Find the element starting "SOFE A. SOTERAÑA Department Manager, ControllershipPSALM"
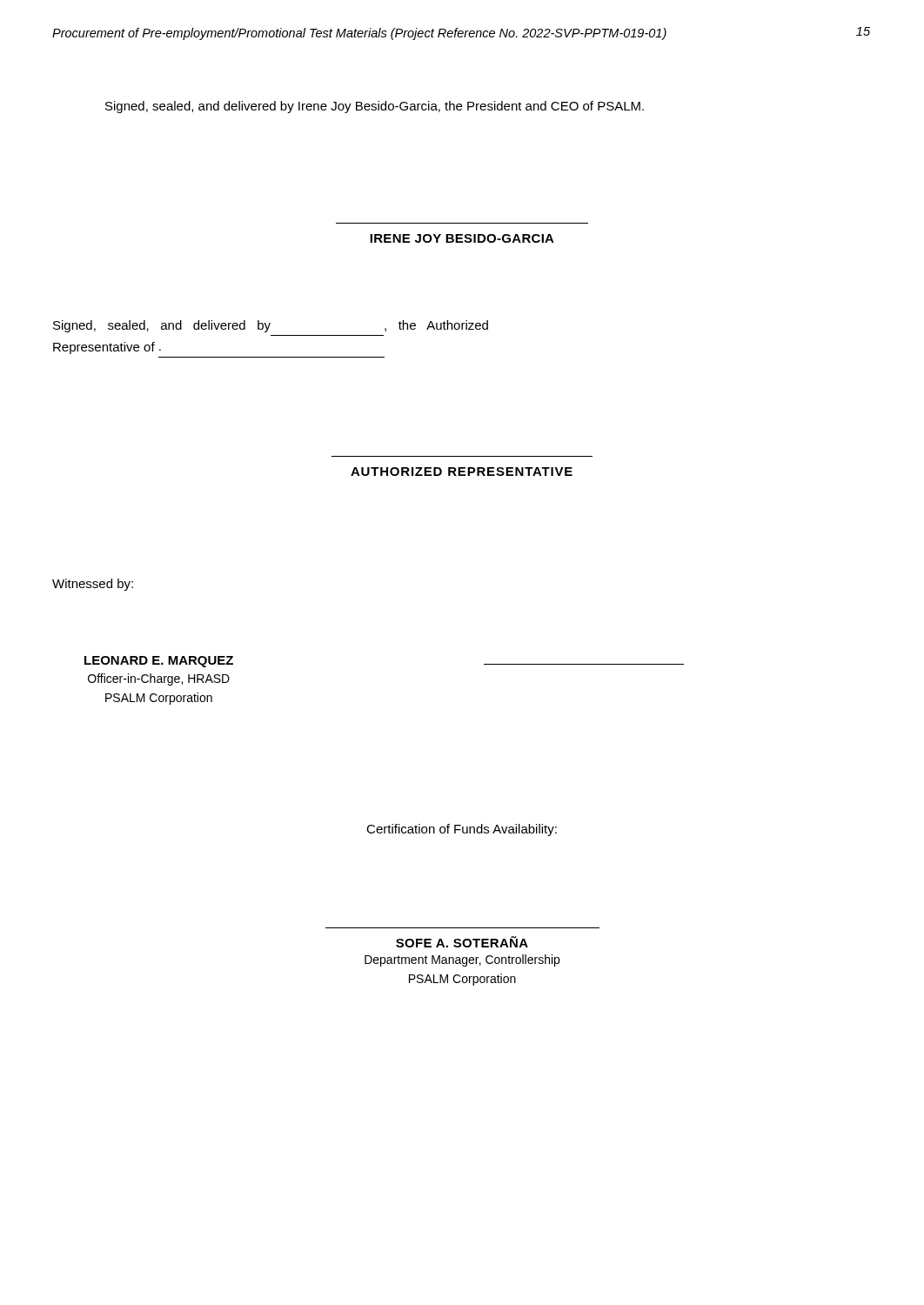Image resolution: width=924 pixels, height=1305 pixels. (462, 957)
